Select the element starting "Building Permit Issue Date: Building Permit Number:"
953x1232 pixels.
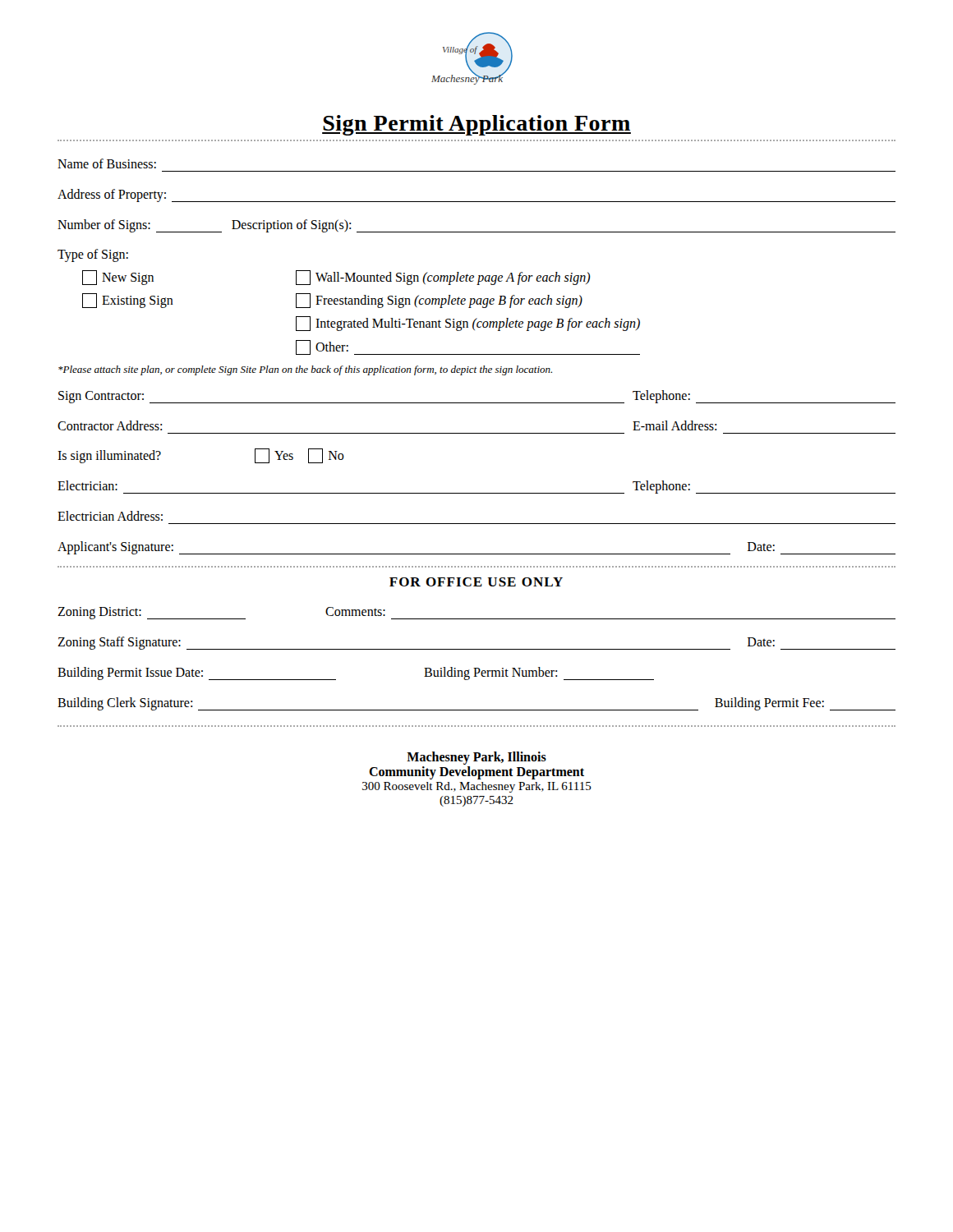[125, 673]
